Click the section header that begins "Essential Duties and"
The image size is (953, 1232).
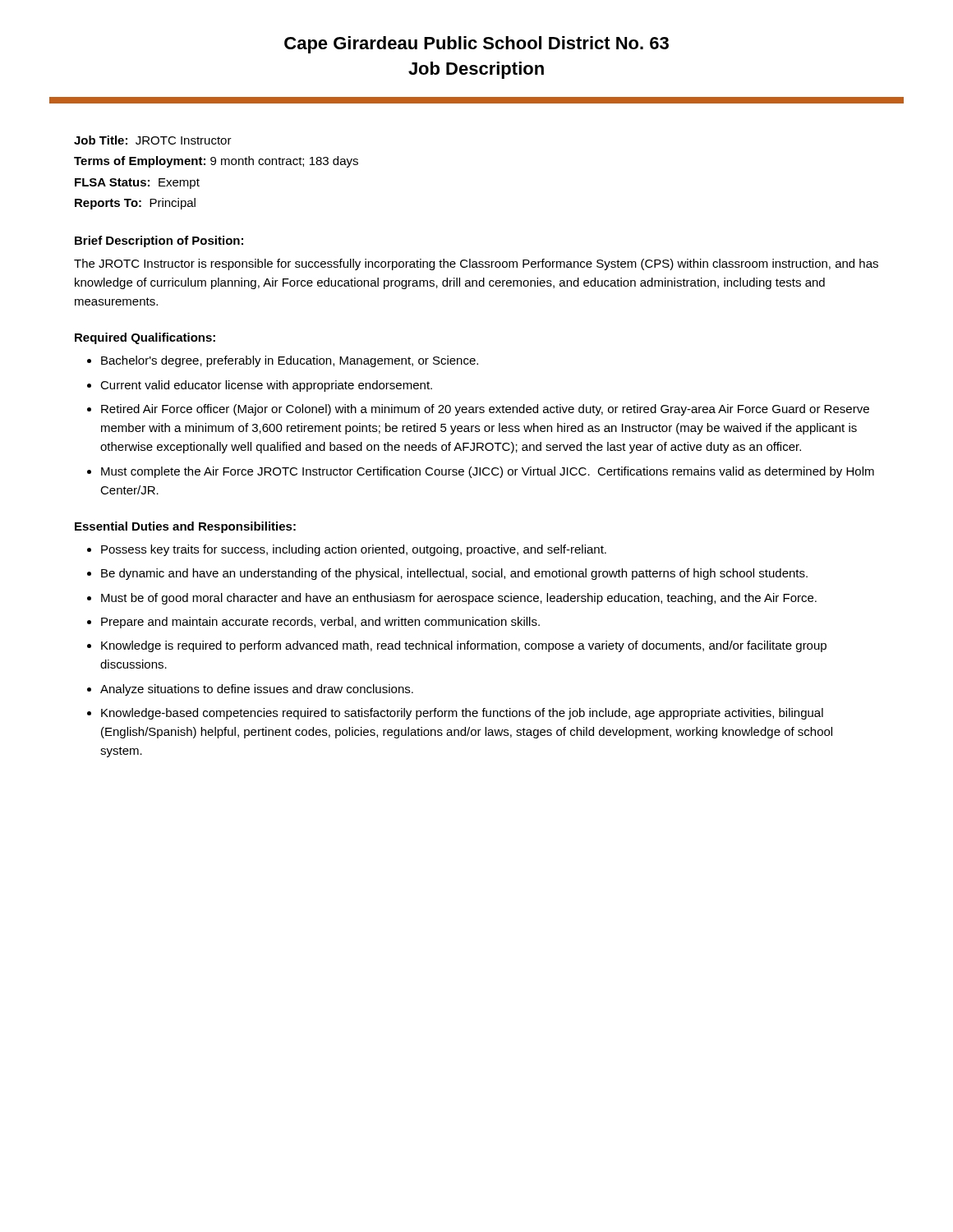click(x=185, y=526)
